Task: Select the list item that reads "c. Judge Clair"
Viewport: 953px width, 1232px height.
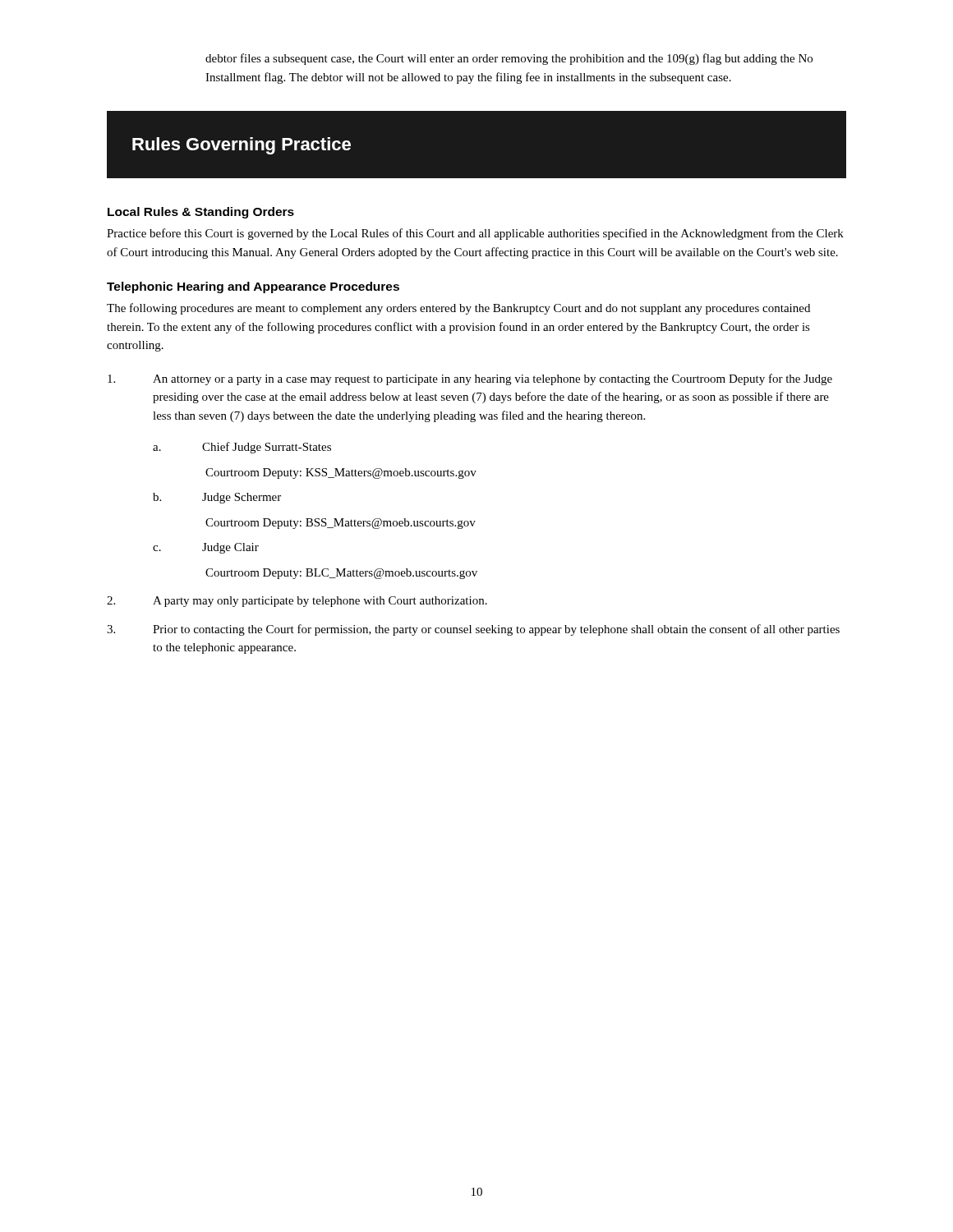Action: click(206, 548)
